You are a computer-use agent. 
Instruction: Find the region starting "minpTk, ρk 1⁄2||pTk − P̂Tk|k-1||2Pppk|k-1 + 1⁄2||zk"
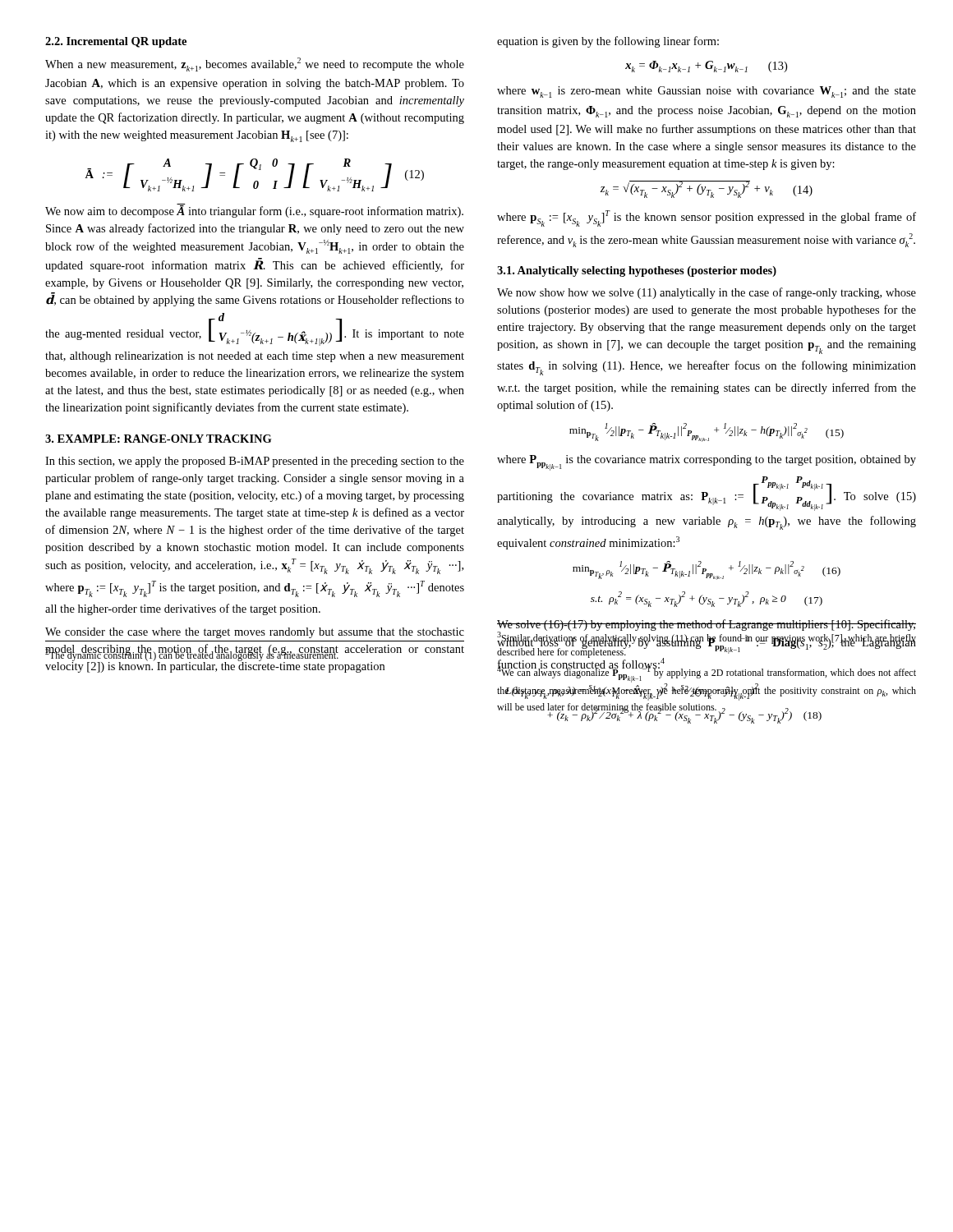point(707,570)
